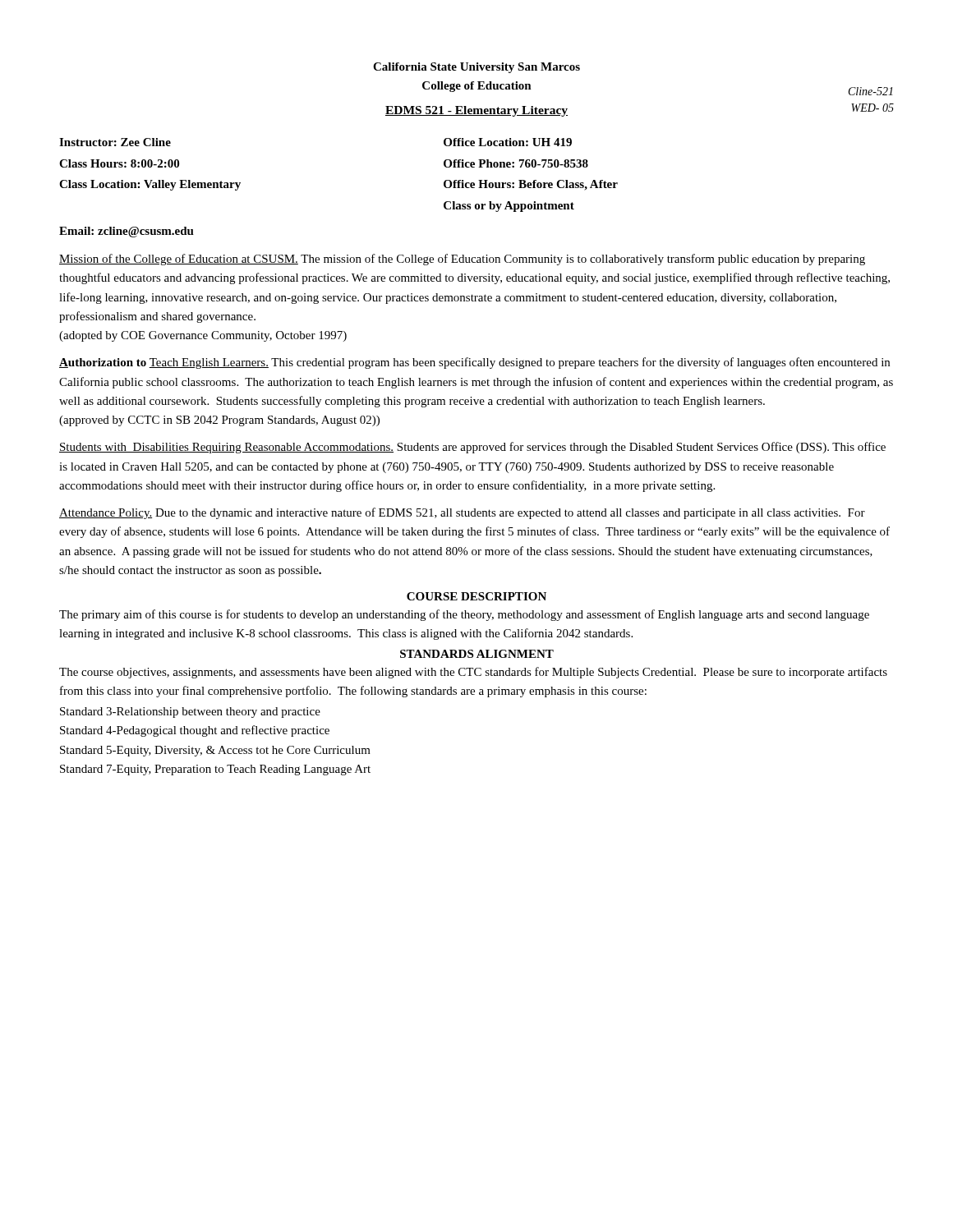Find the block on this page that starts "Attendance Policy. Due to the"
Image resolution: width=953 pixels, height=1232 pixels.
(474, 541)
